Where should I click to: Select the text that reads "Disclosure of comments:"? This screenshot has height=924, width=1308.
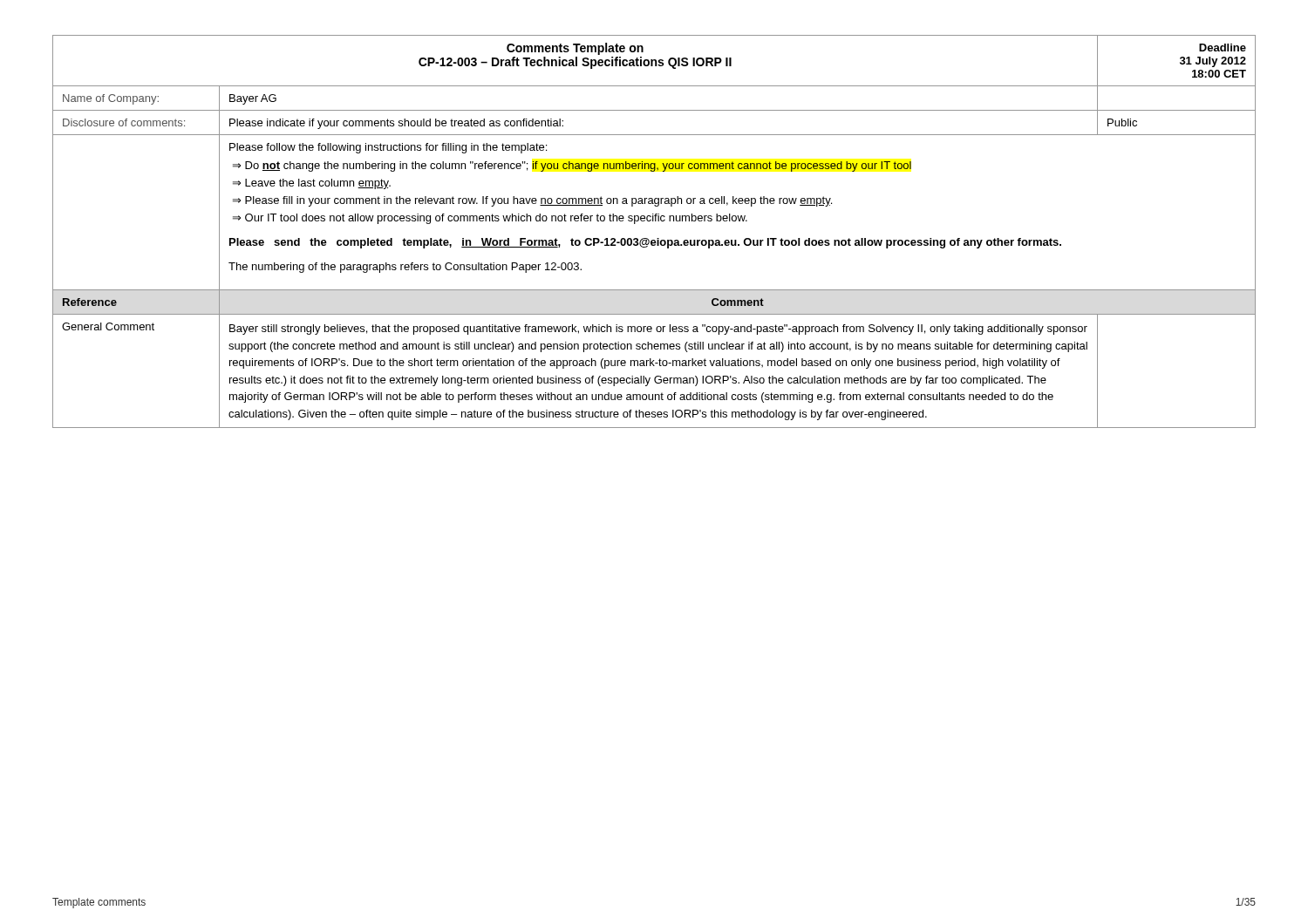(124, 122)
